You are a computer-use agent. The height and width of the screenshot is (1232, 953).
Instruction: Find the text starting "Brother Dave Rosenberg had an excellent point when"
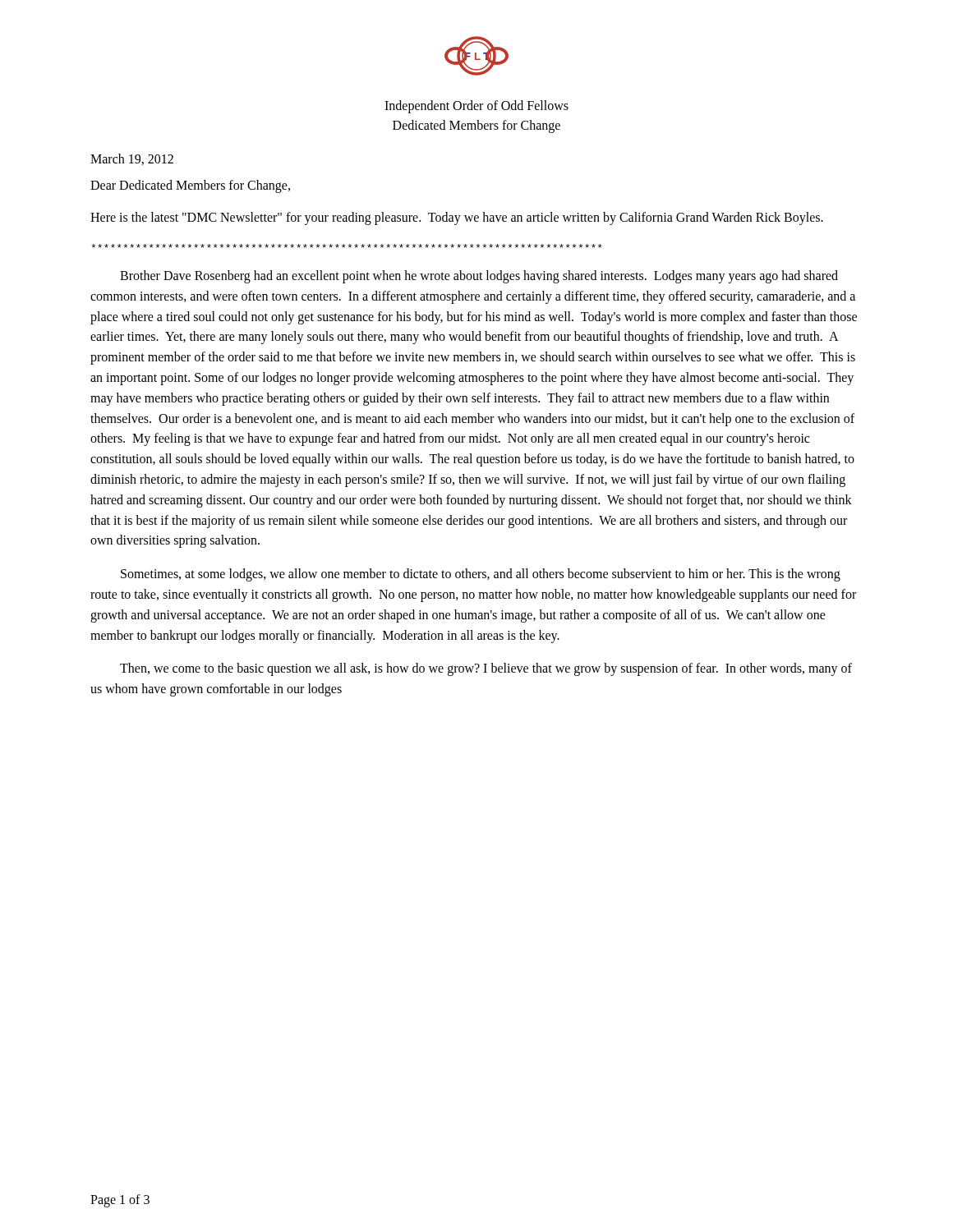pos(474,407)
